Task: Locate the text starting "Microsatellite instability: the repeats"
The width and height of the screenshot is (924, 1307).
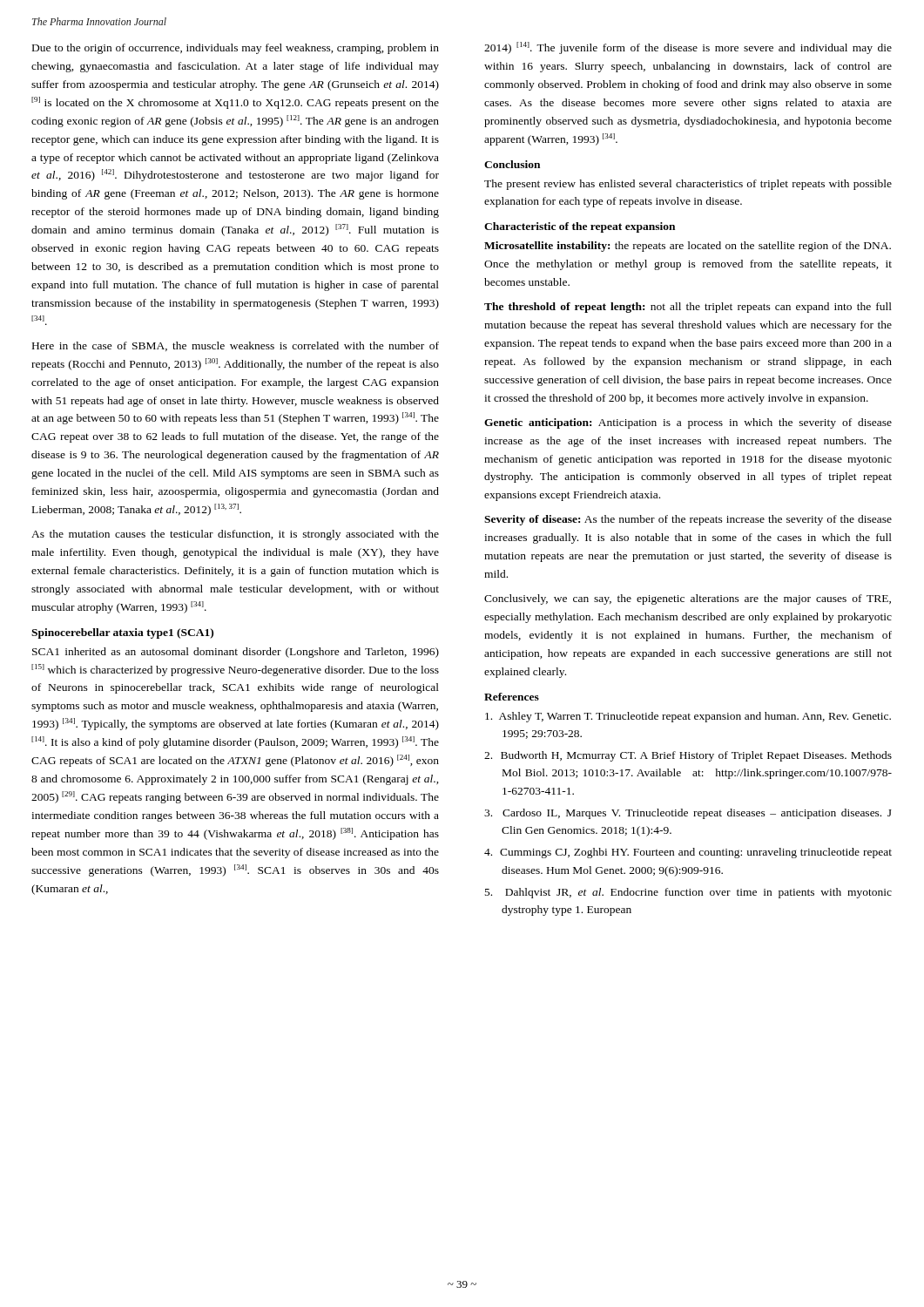Action: 688,265
